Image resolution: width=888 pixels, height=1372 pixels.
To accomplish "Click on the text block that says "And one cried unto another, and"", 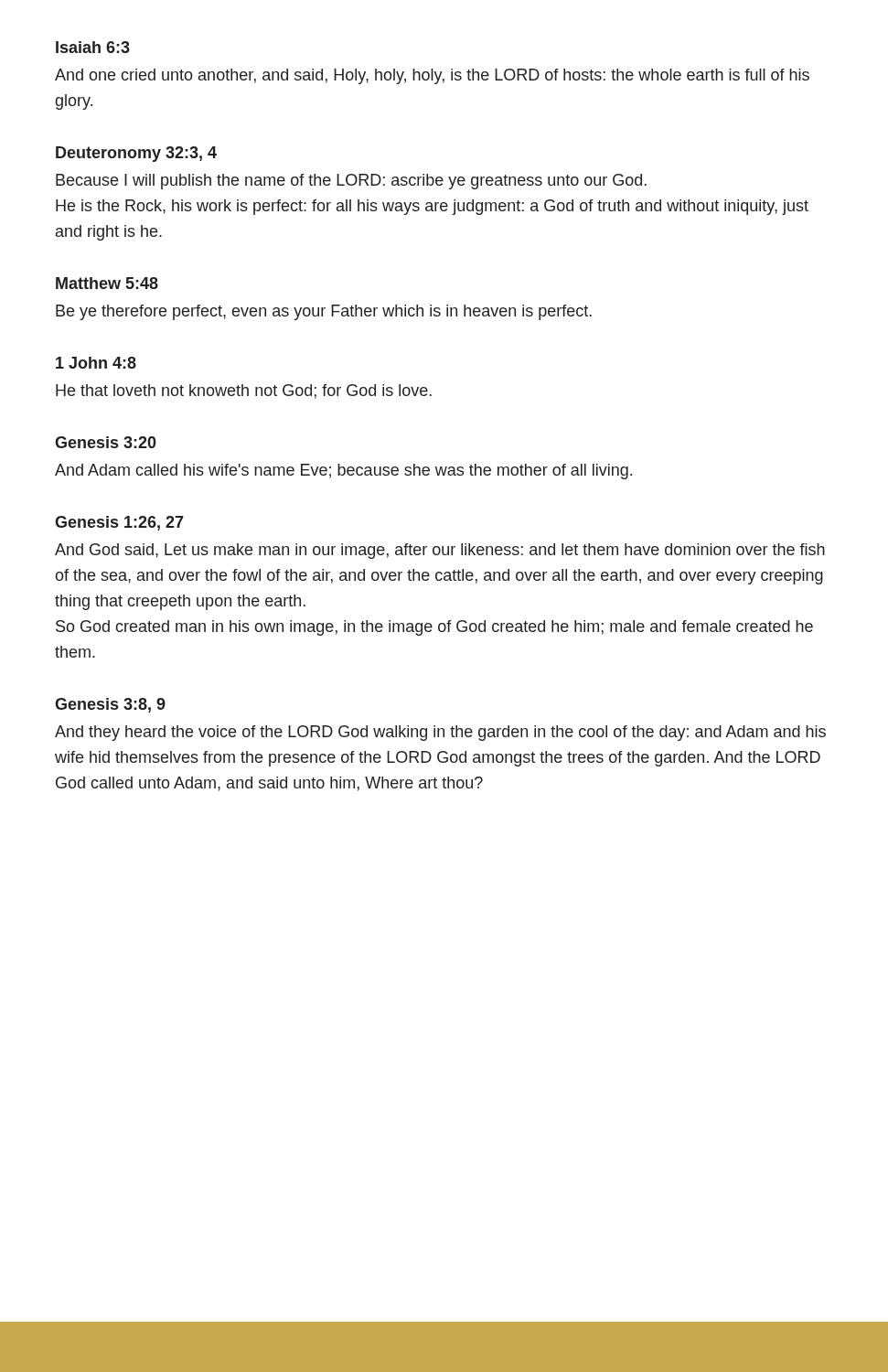I will pos(432,88).
